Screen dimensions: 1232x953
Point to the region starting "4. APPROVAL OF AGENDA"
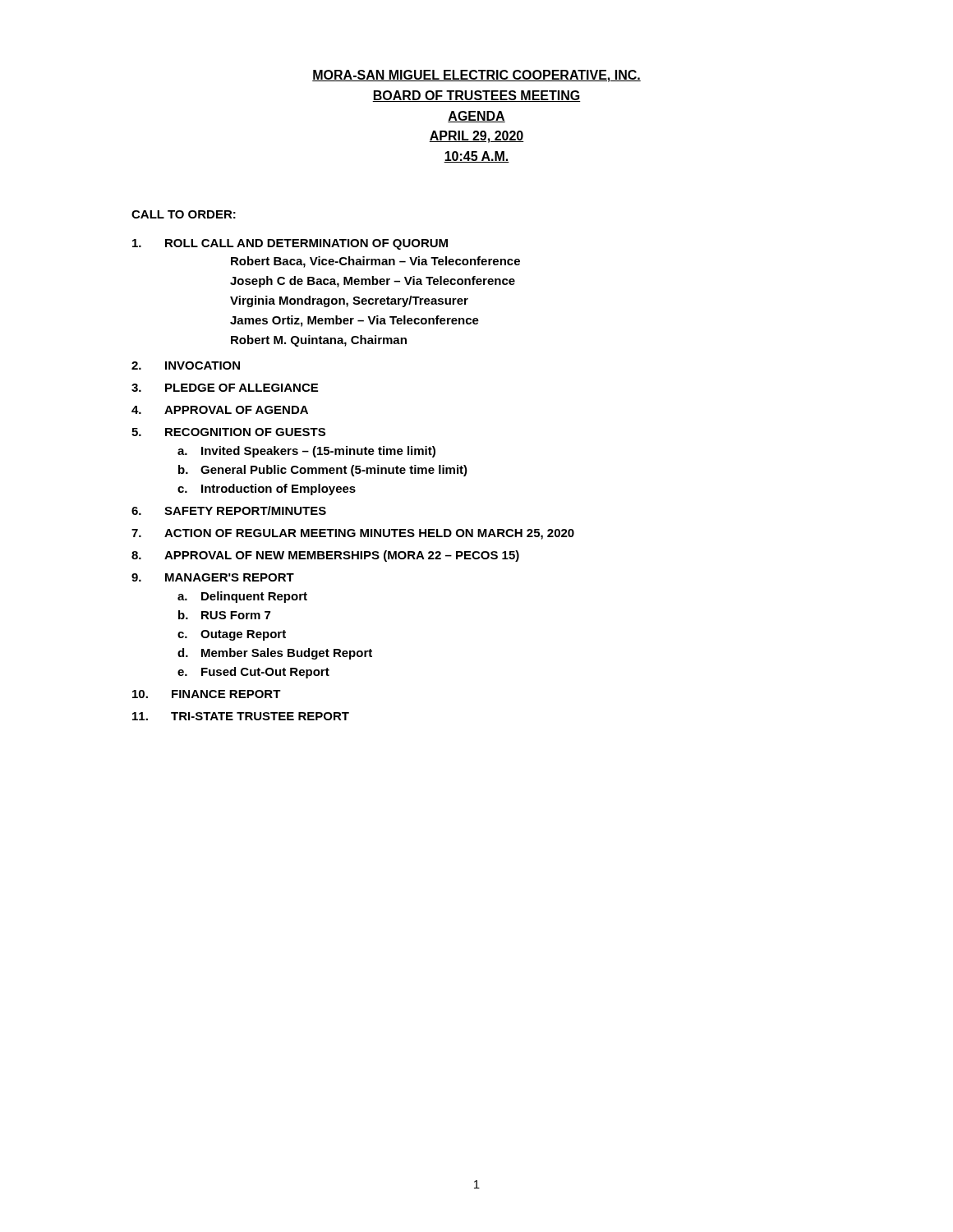pos(220,410)
